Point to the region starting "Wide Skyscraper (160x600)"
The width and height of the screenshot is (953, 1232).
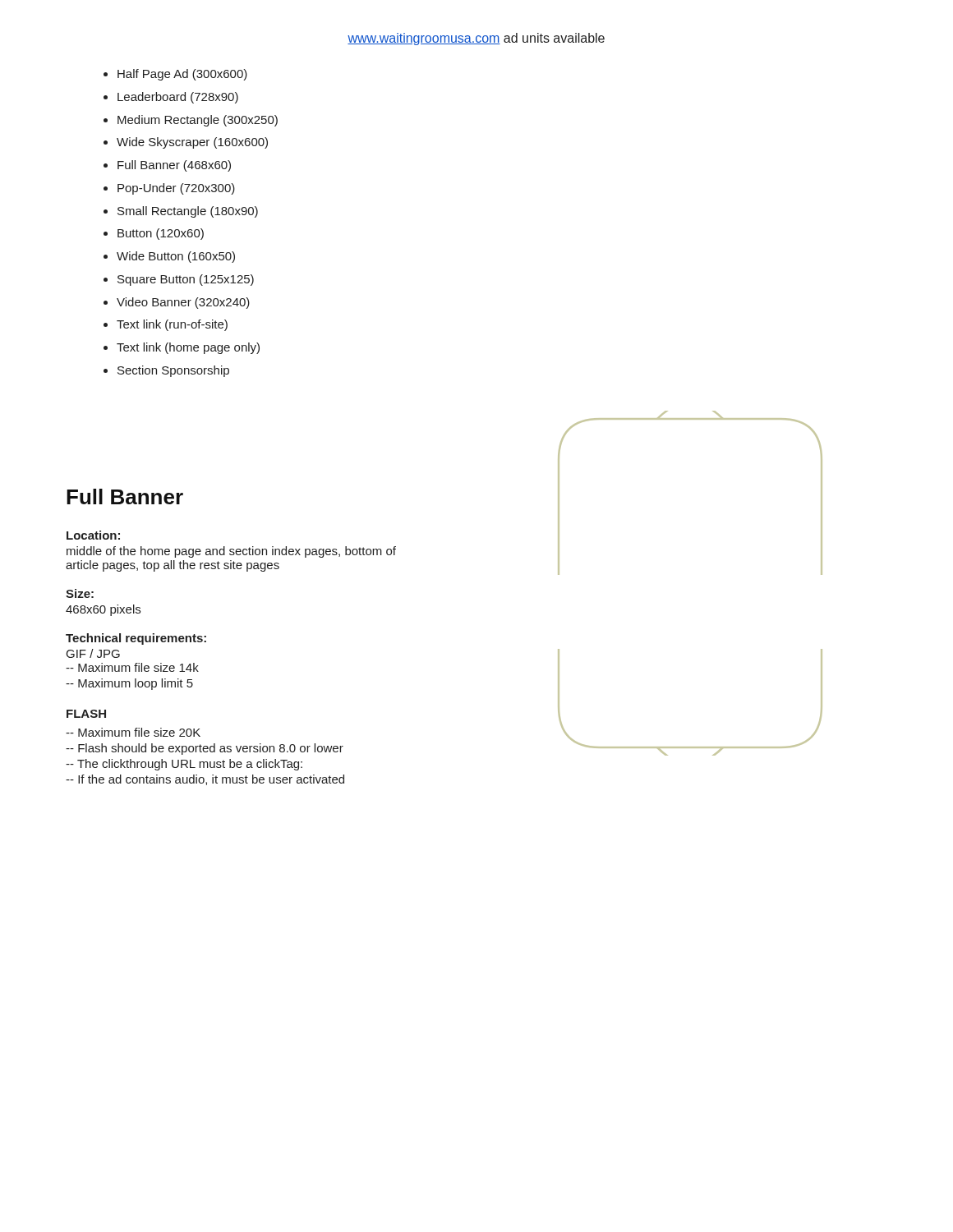click(x=193, y=142)
